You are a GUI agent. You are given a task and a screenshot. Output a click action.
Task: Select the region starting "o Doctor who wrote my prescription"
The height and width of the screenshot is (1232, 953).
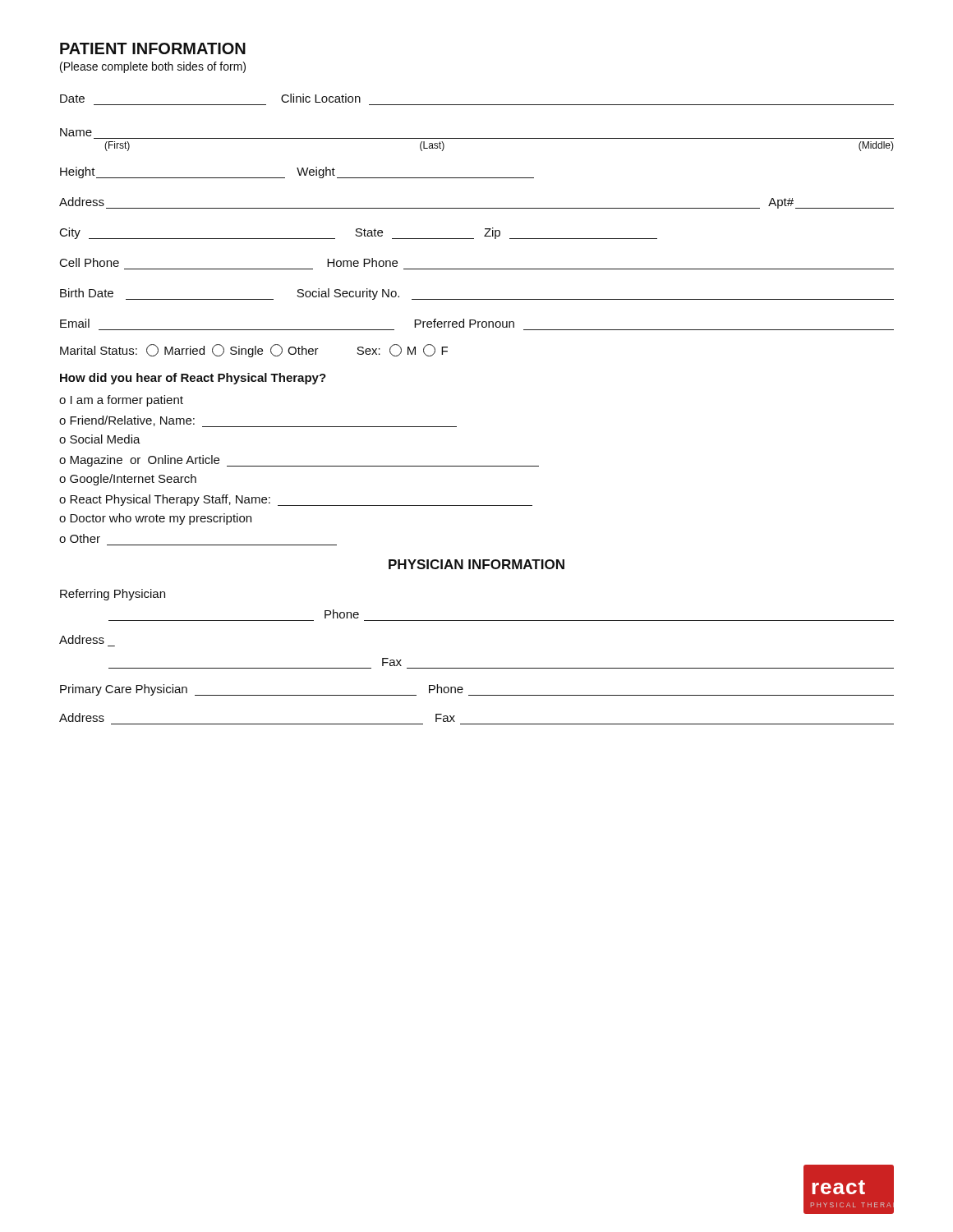point(156,518)
